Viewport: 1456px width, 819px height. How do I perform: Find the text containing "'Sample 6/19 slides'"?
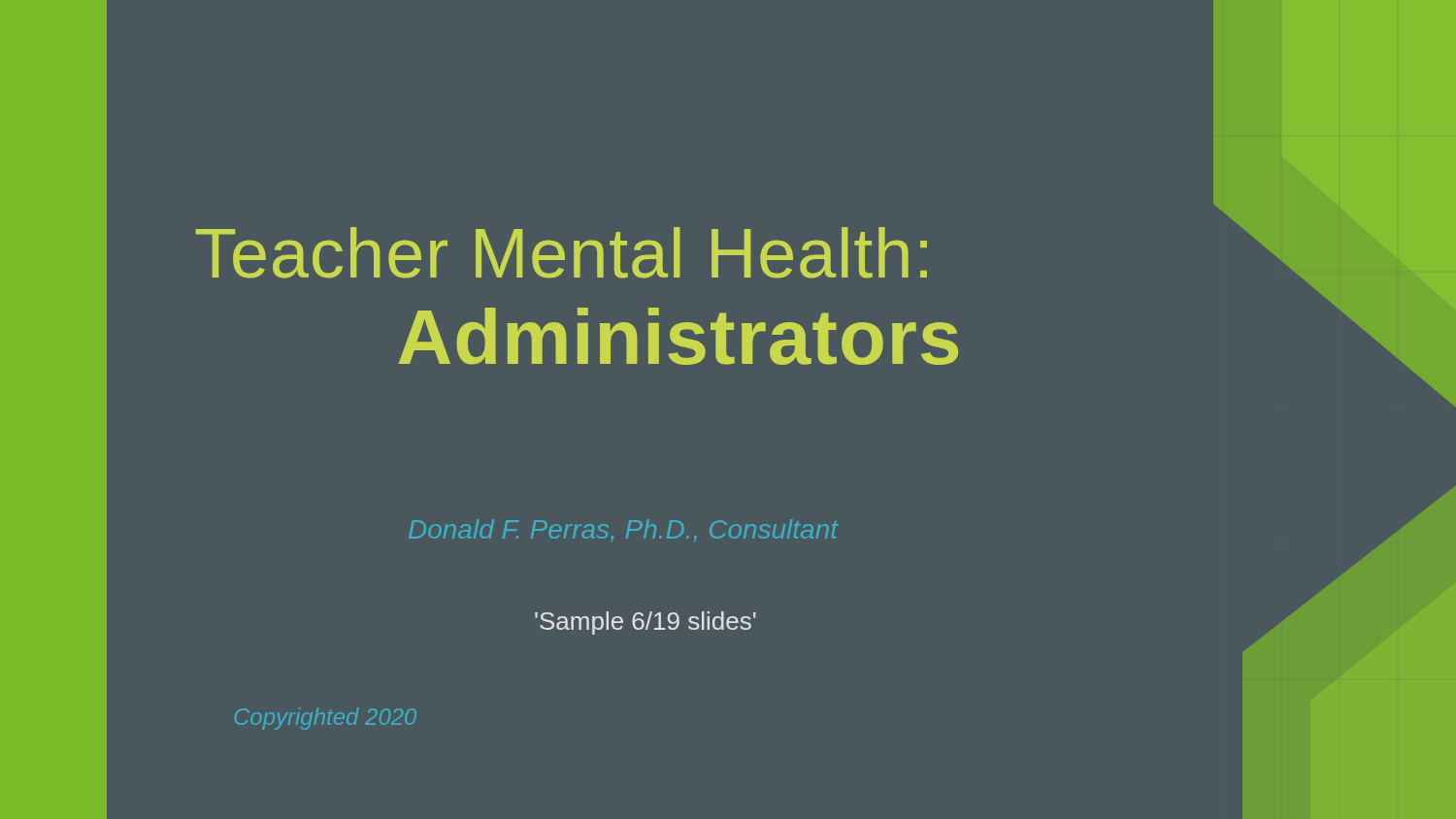tap(645, 621)
